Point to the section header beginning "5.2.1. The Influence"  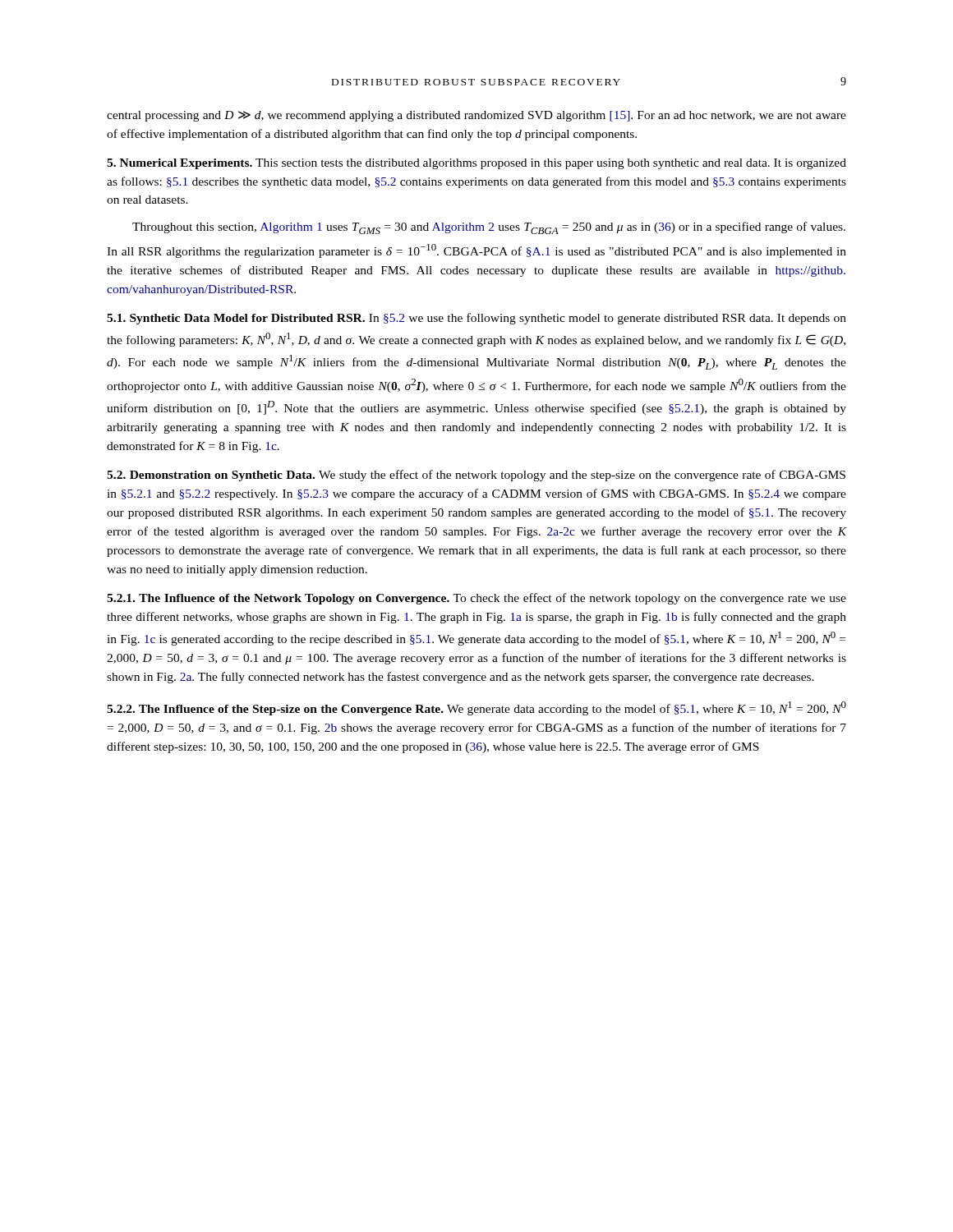click(x=476, y=637)
